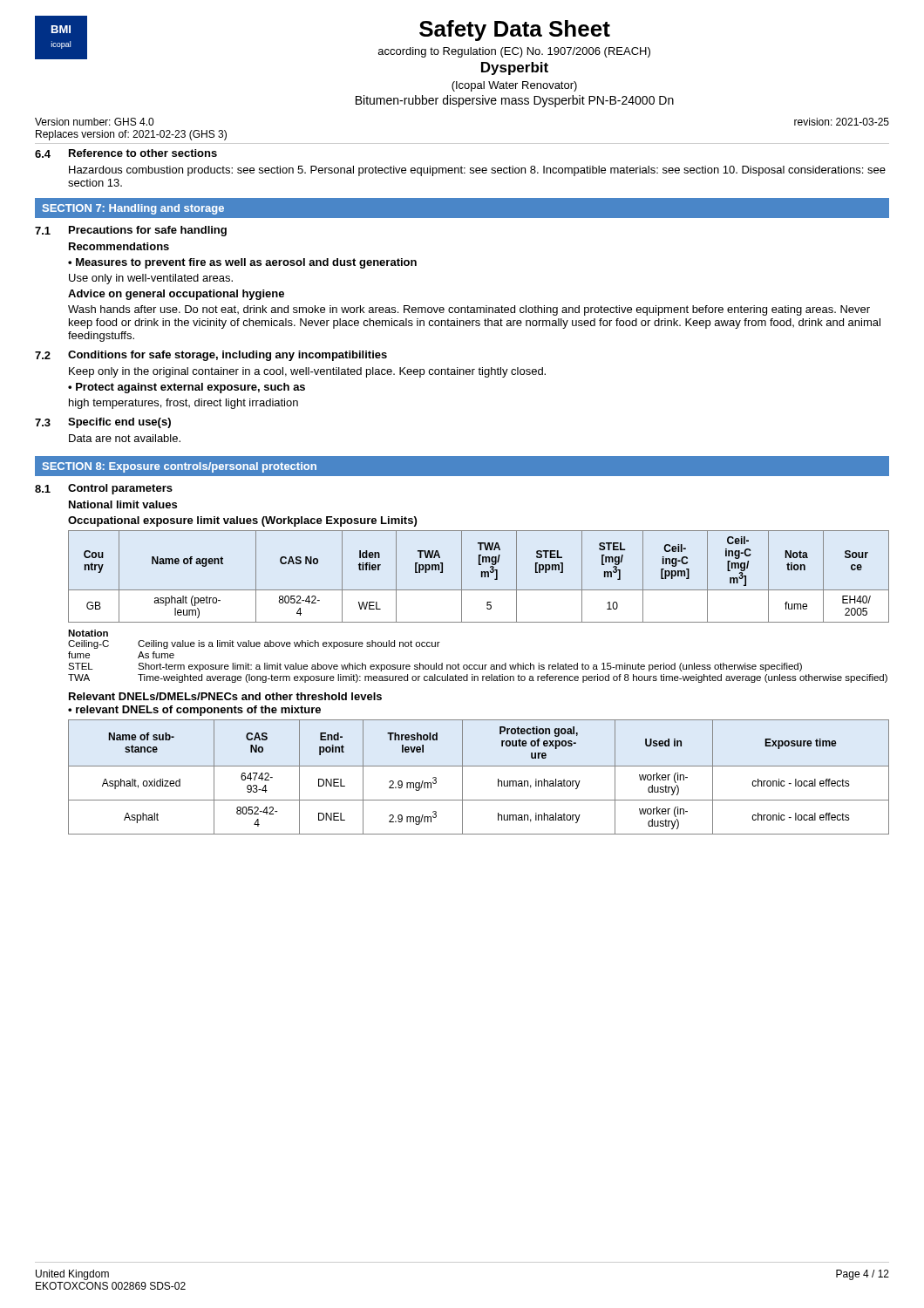Find the section header that says "Specific end use(s)"
This screenshot has width=924, height=1308.
pos(120,422)
